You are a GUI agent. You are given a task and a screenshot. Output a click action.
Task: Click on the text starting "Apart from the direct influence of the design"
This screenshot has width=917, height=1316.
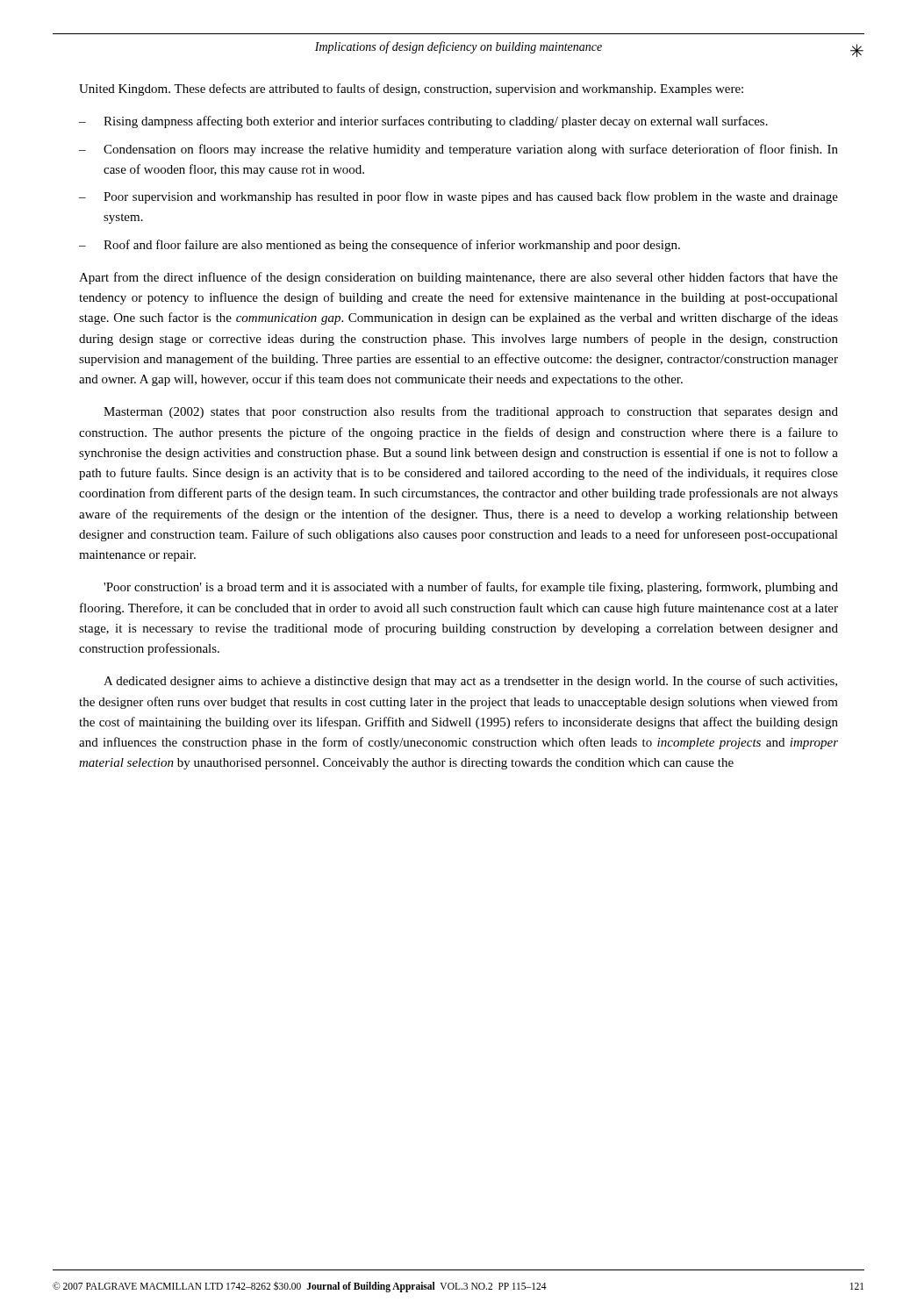(458, 329)
